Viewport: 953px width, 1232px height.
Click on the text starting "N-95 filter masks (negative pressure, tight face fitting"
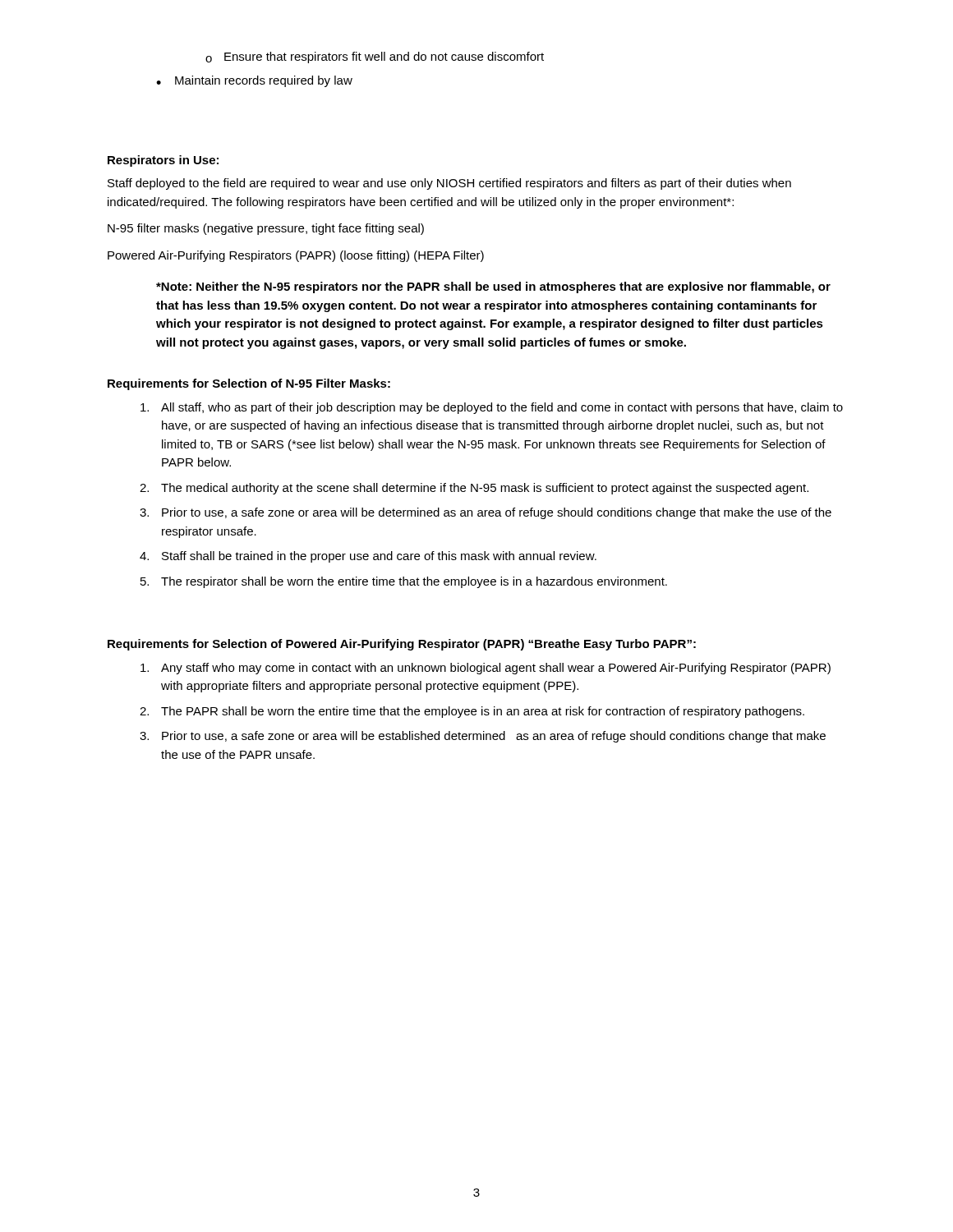point(266,228)
